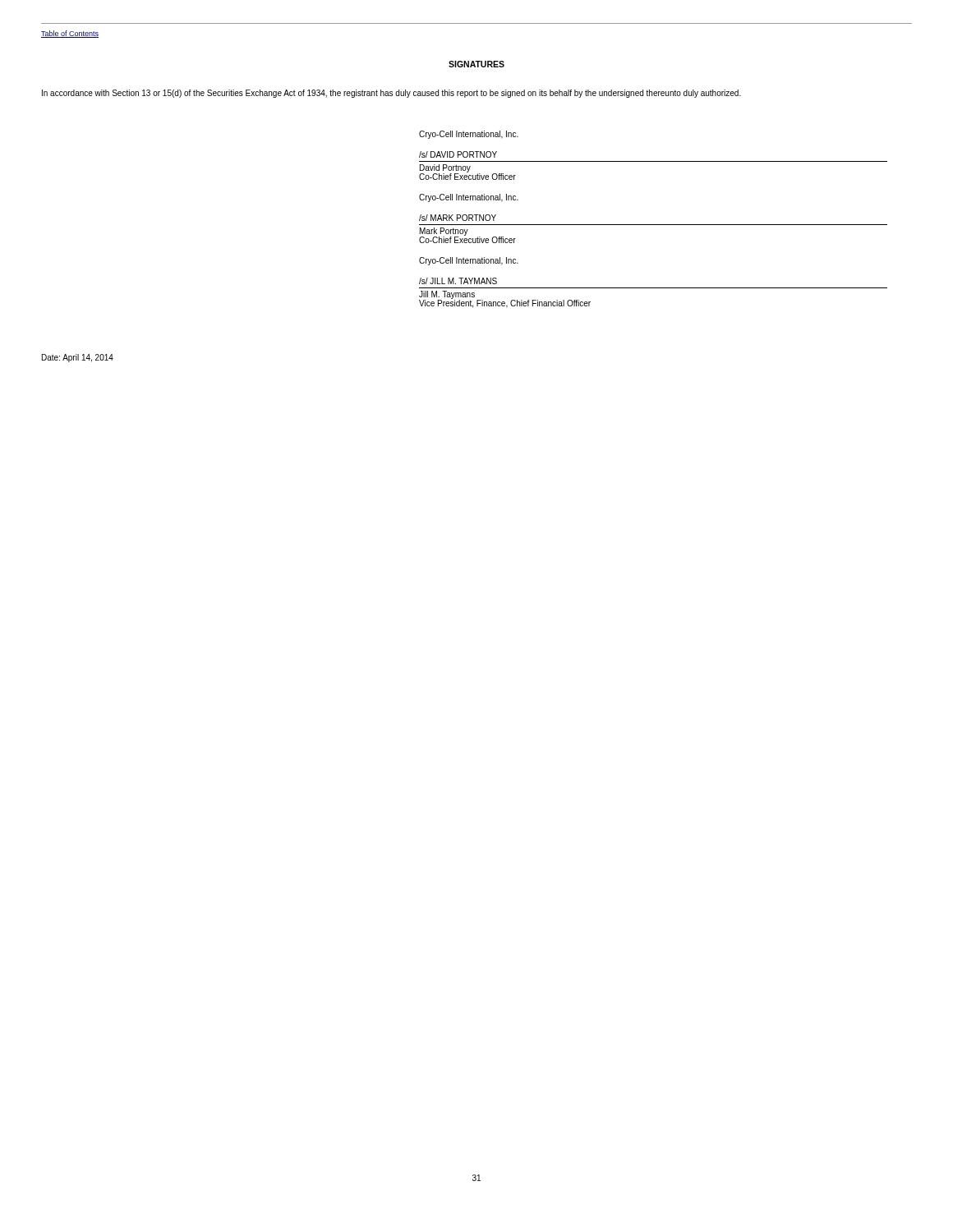953x1232 pixels.
Task: Select the text block with the text "Date: April 14,"
Action: 77,358
